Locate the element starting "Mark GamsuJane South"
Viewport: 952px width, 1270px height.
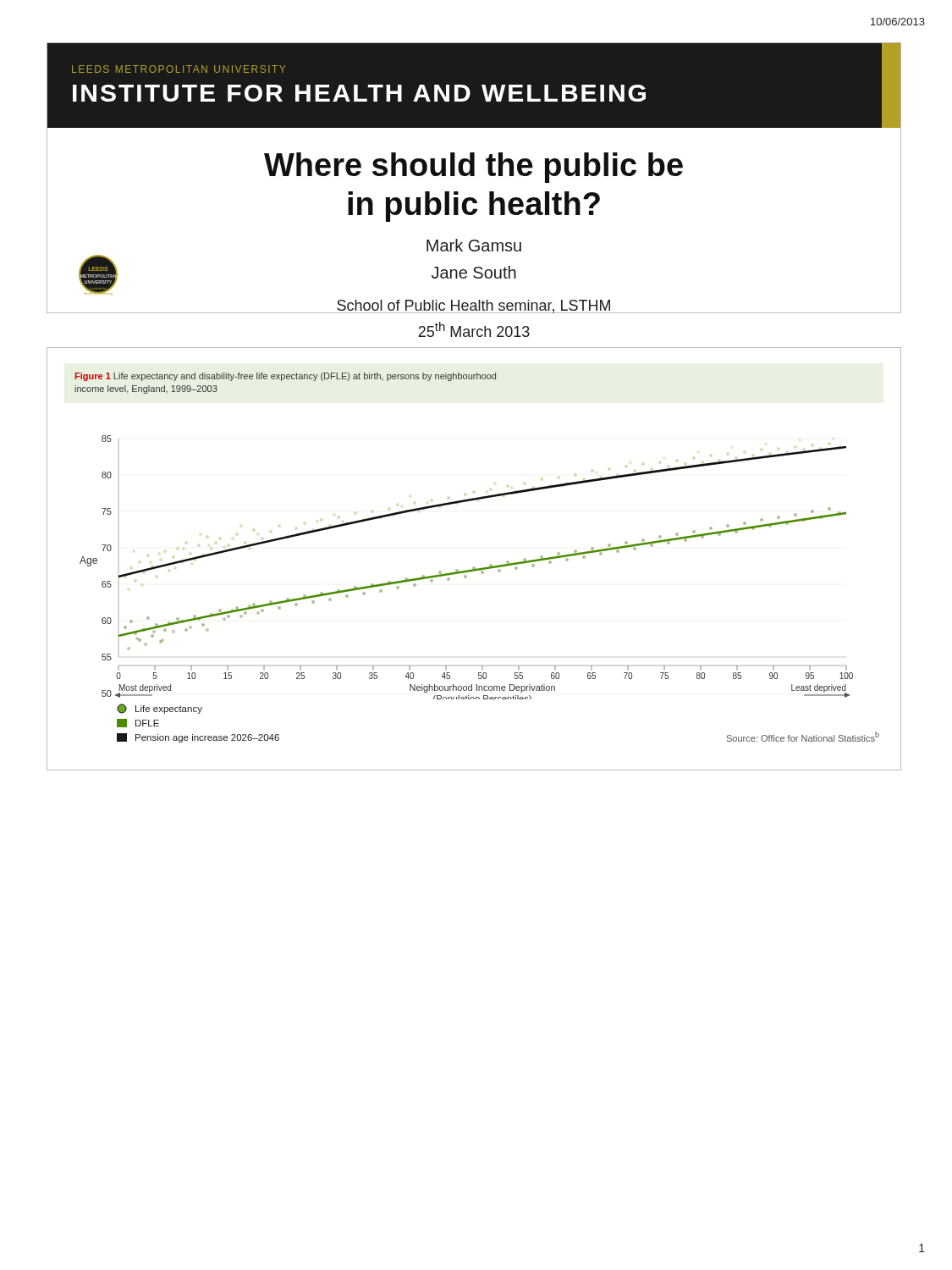[x=474, y=259]
